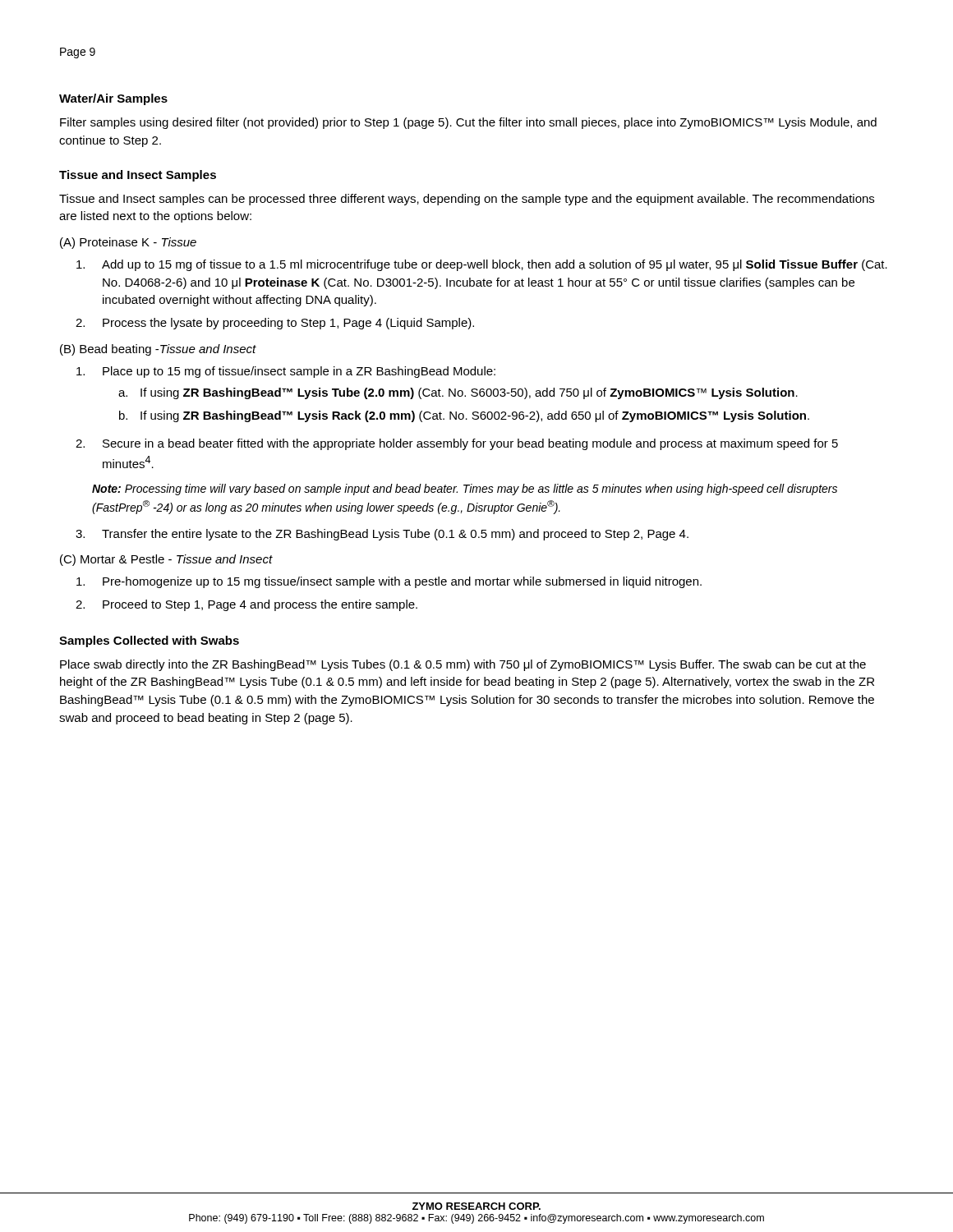Locate the section header that reads "Tissue and Insect Samples"
The width and height of the screenshot is (953, 1232).
(x=138, y=174)
